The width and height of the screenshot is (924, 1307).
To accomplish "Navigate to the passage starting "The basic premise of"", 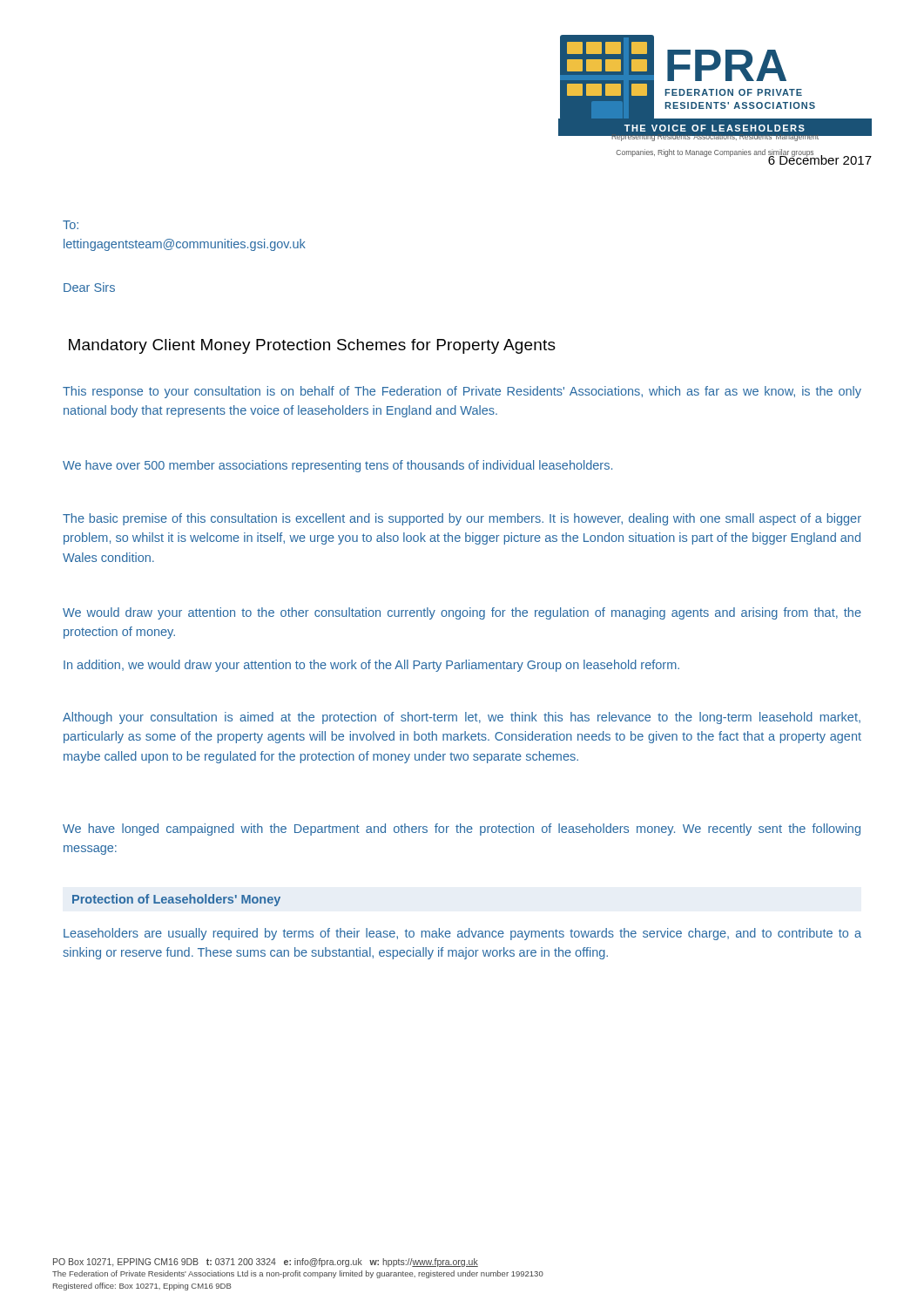I will [462, 538].
